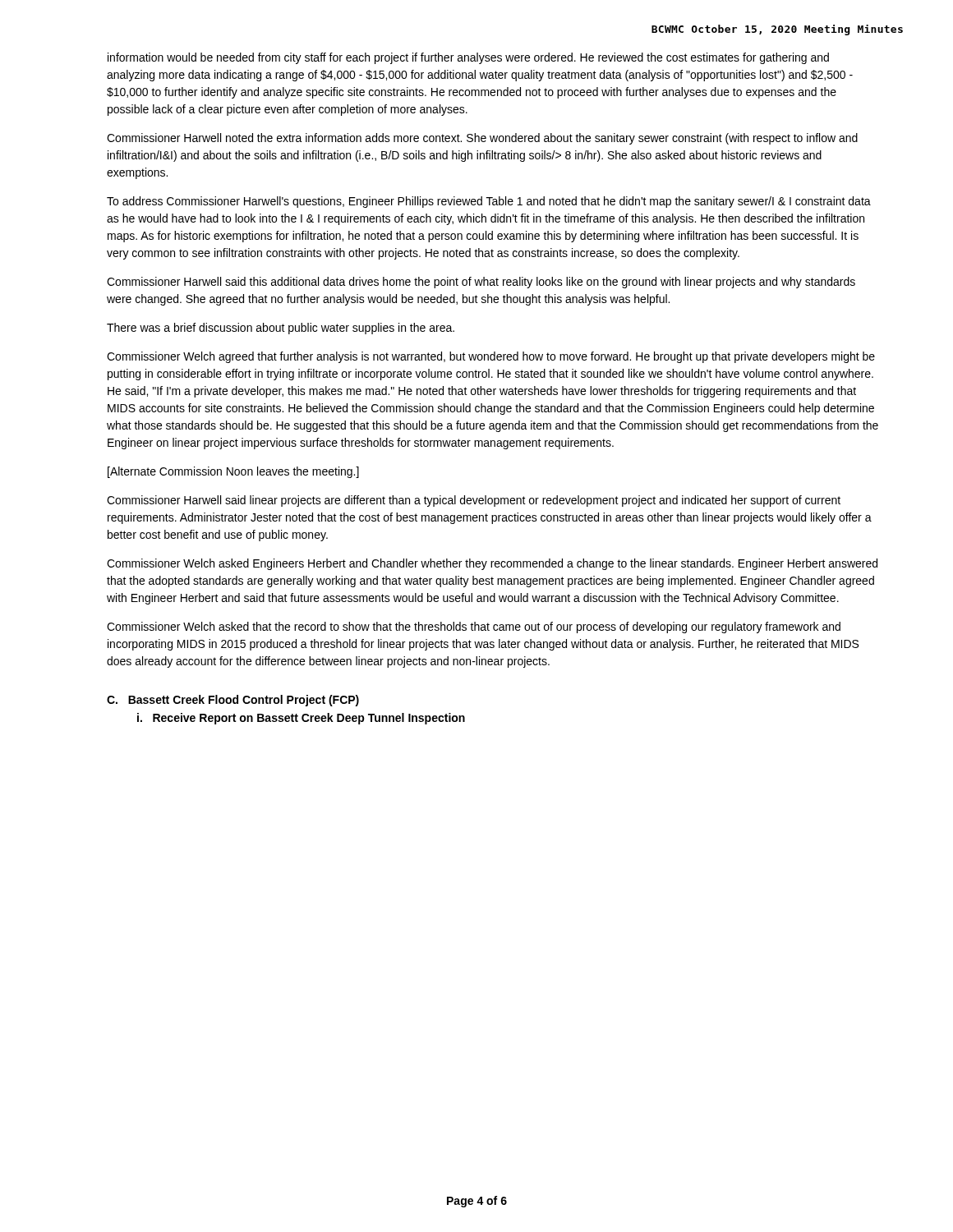Select the region starting "information would be"

[480, 83]
